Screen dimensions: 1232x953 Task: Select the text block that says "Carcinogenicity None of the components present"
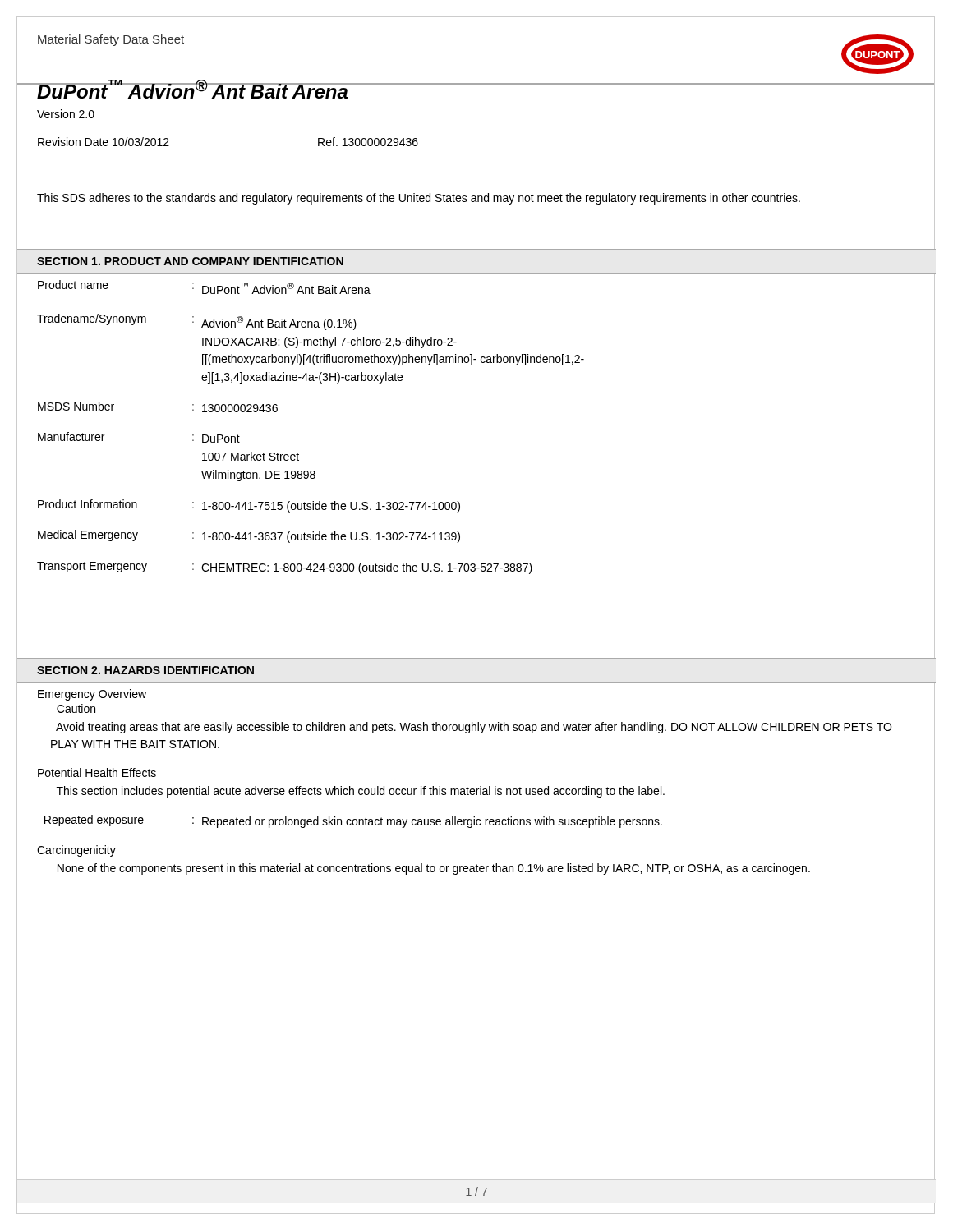(476, 860)
